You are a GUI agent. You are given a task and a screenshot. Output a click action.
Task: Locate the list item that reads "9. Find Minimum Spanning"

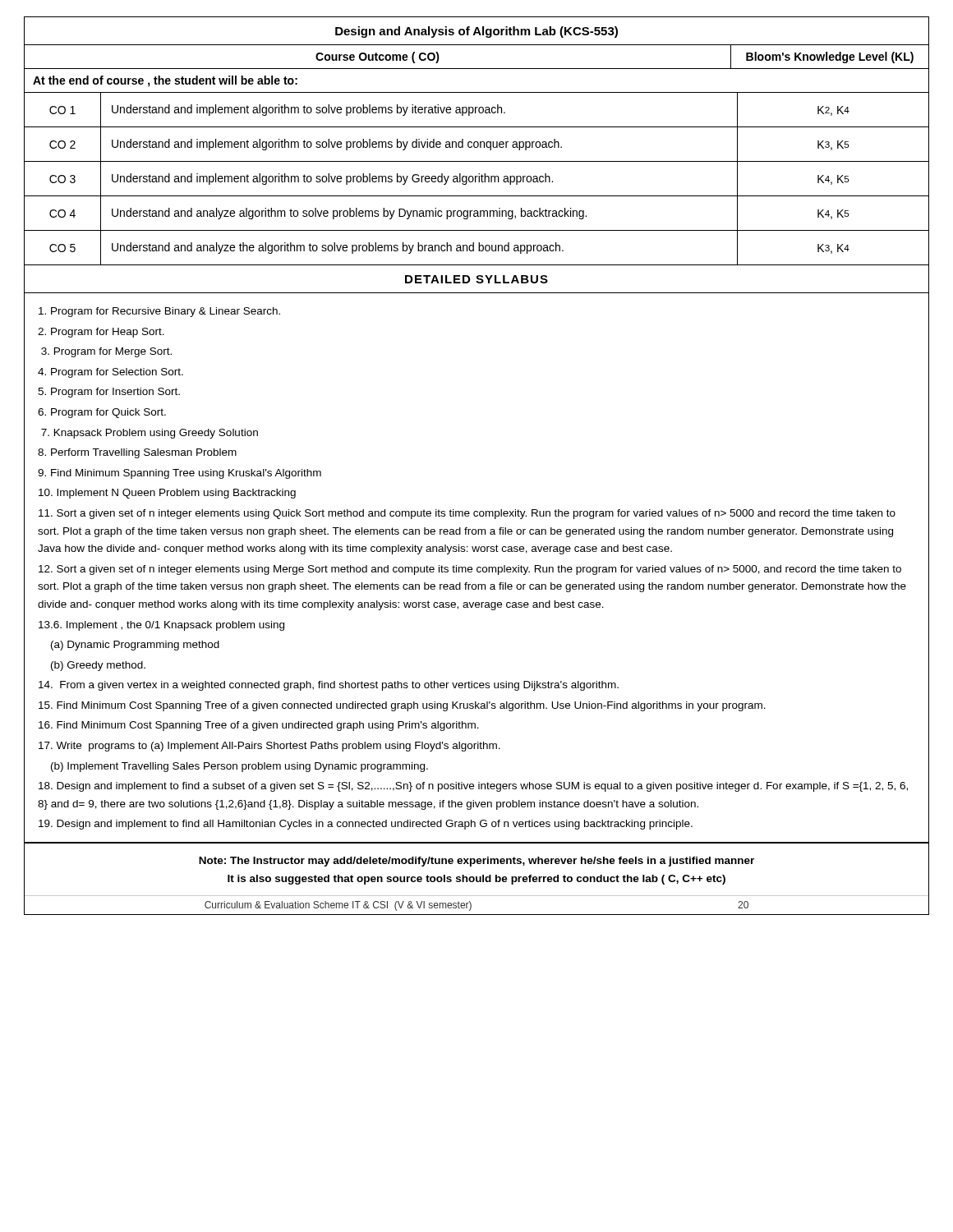pos(180,474)
